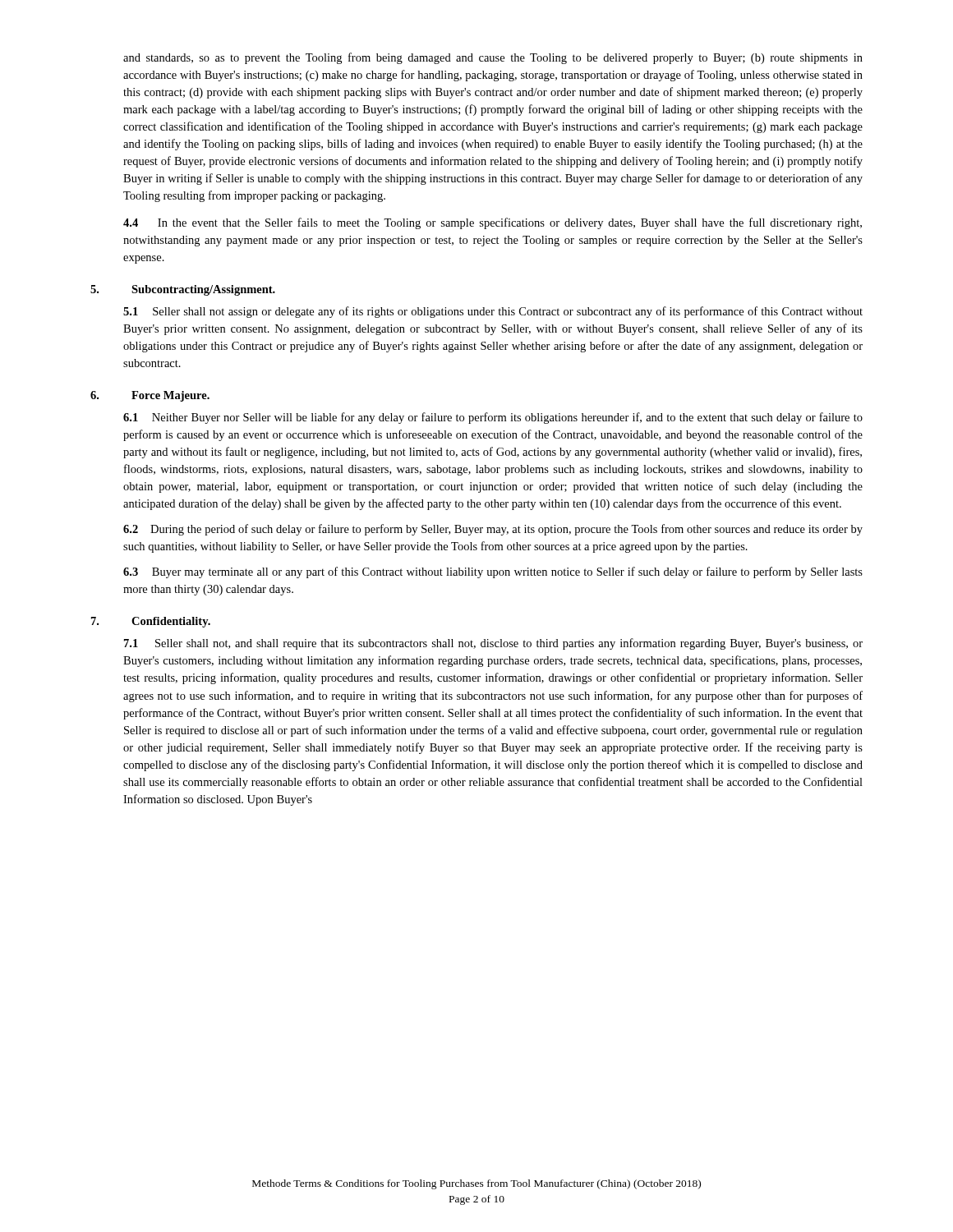Where is the passage that starts "1 Seller shall not, and shall"?
This screenshot has width=953, height=1232.
point(493,721)
